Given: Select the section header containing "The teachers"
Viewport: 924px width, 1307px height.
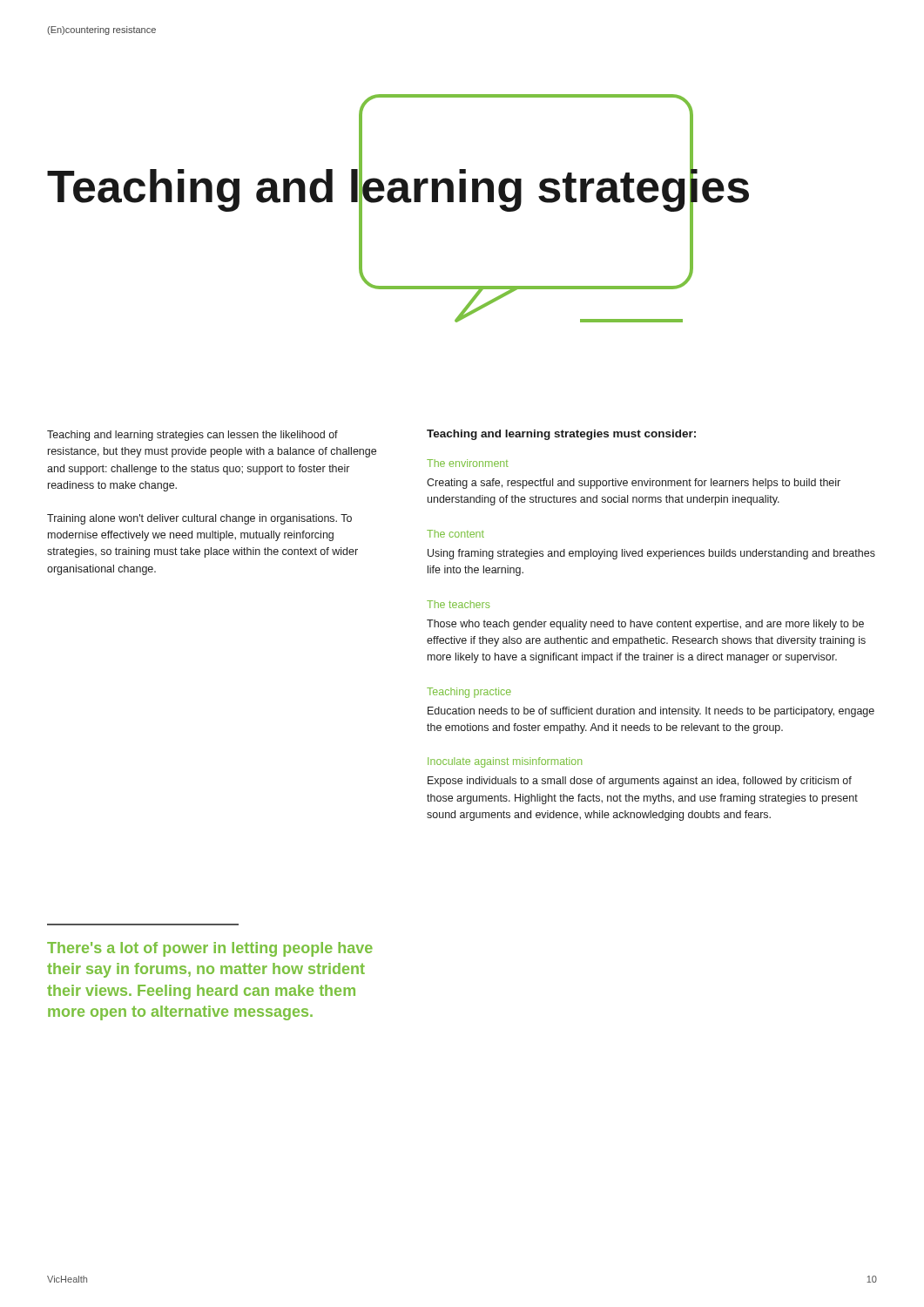Looking at the screenshot, I should (x=458, y=604).
